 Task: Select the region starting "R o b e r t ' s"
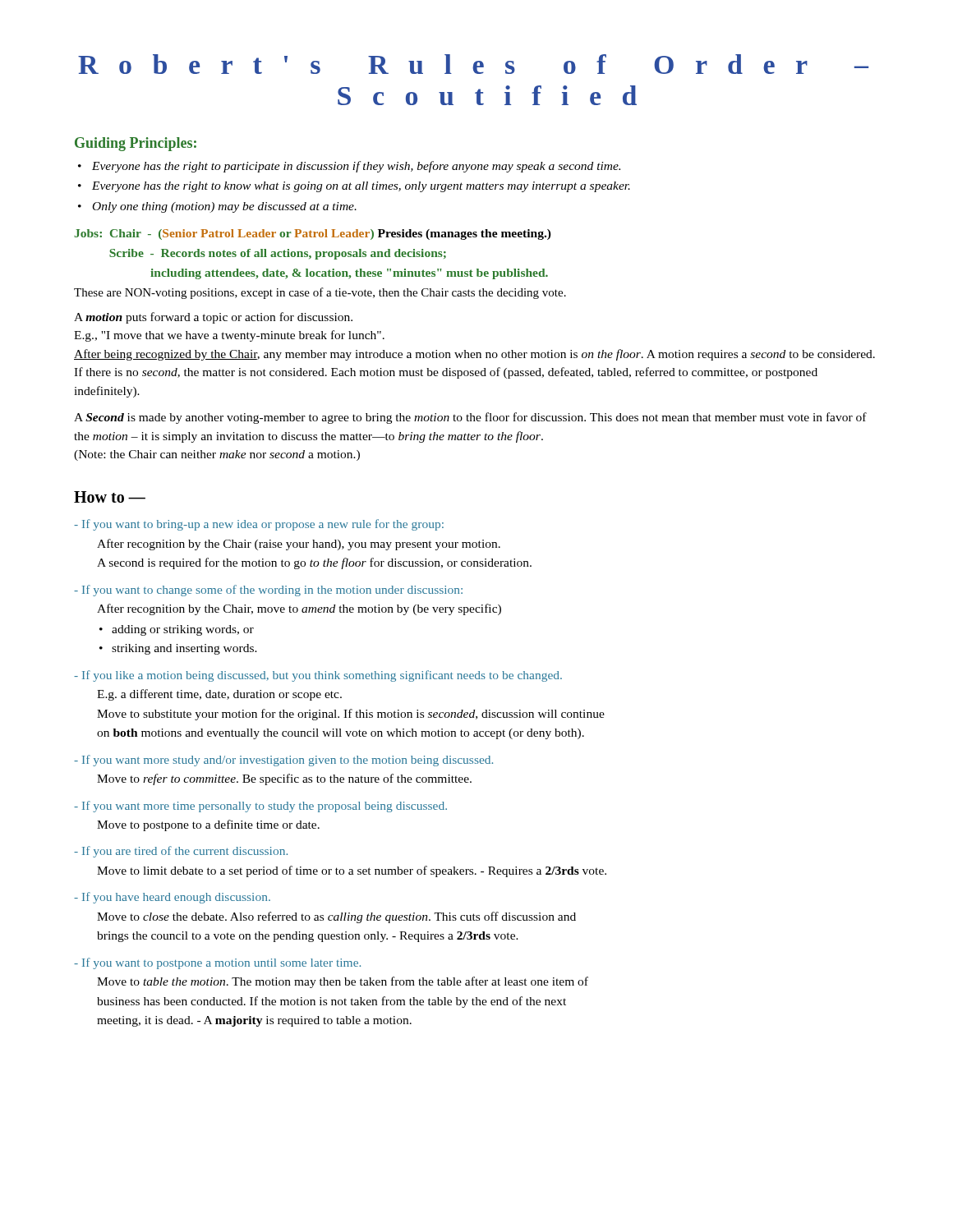click(x=476, y=81)
